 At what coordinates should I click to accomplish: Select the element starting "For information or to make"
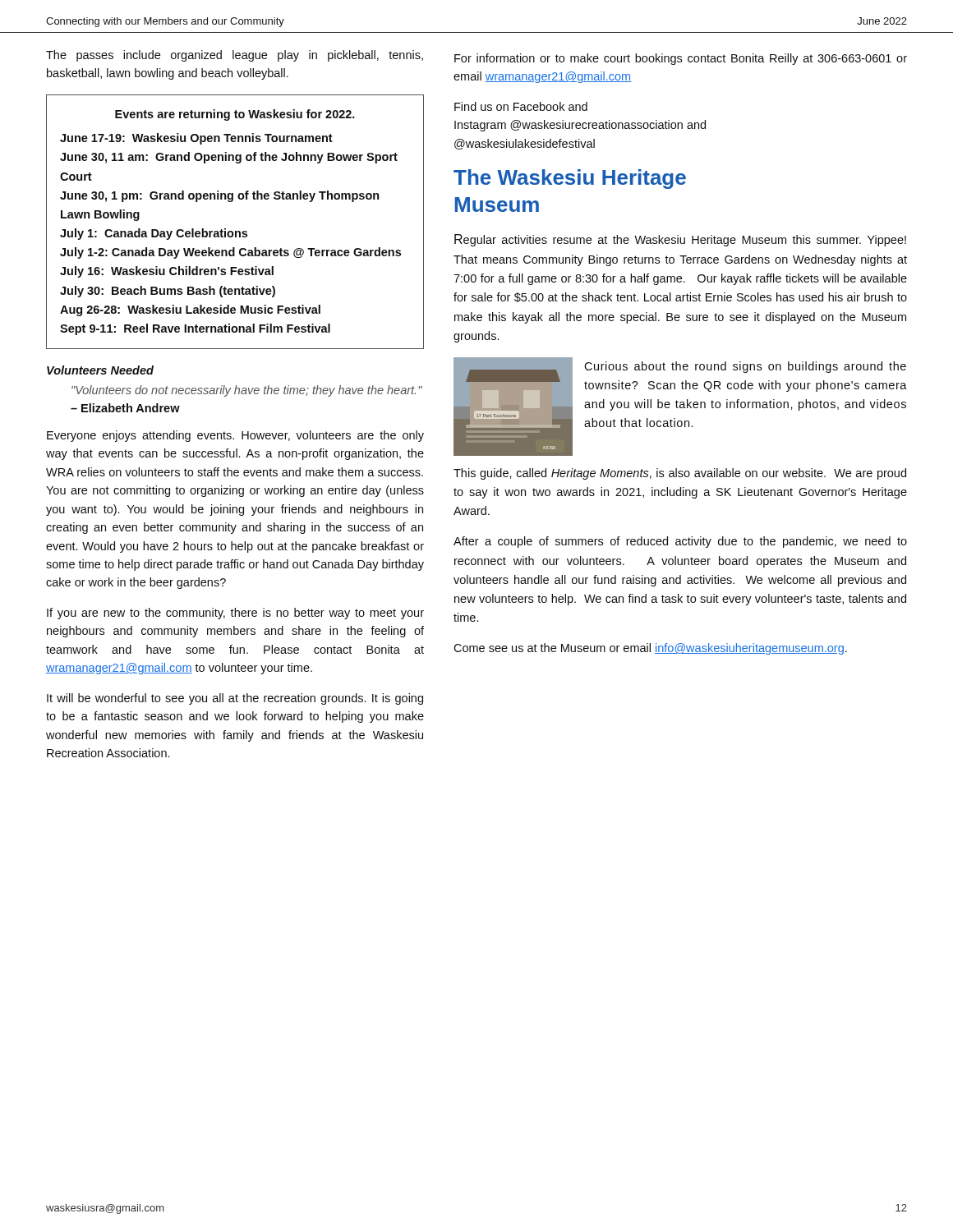click(680, 68)
